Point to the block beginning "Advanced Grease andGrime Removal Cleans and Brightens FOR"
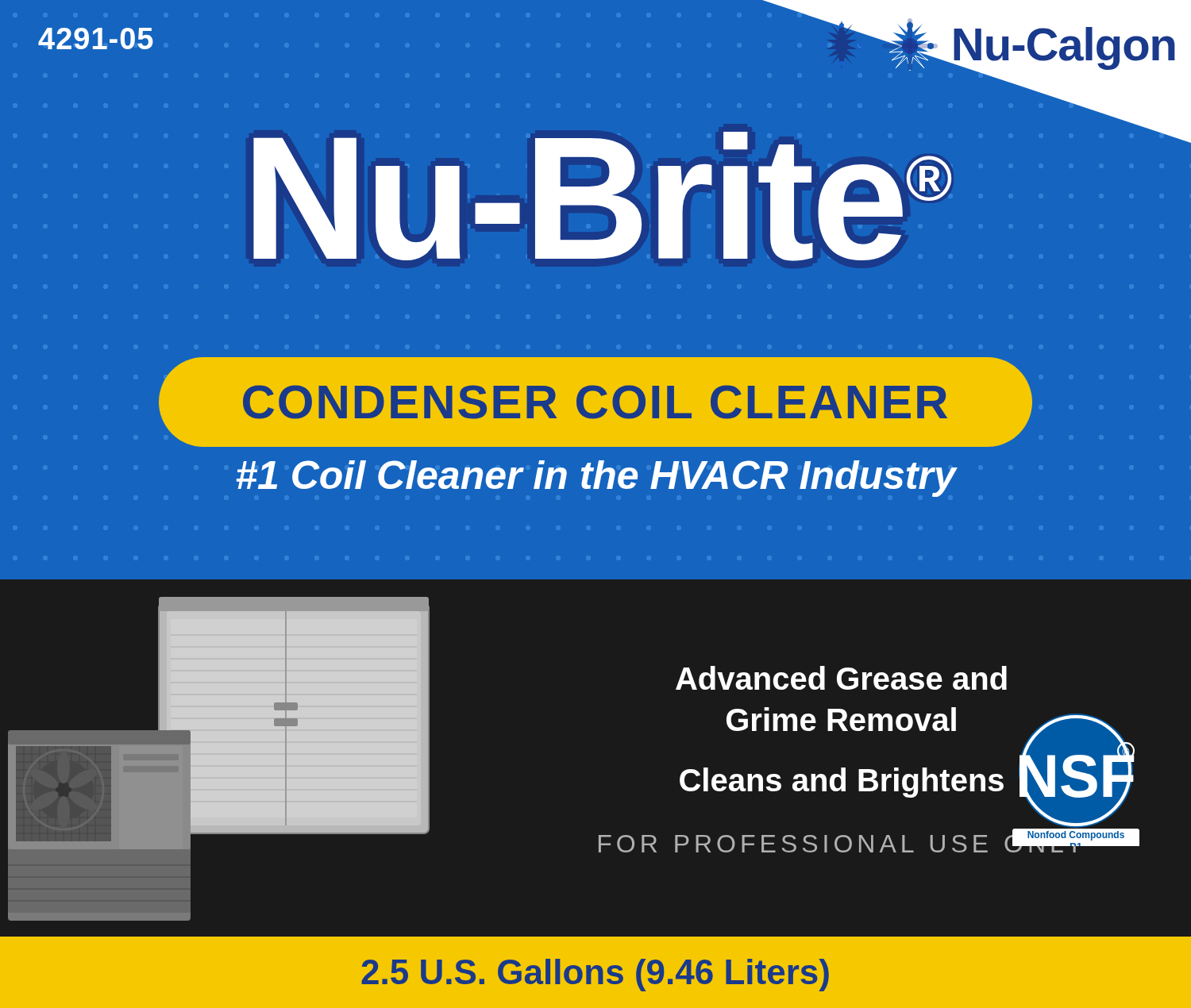The width and height of the screenshot is (1191, 1008). tap(842, 758)
